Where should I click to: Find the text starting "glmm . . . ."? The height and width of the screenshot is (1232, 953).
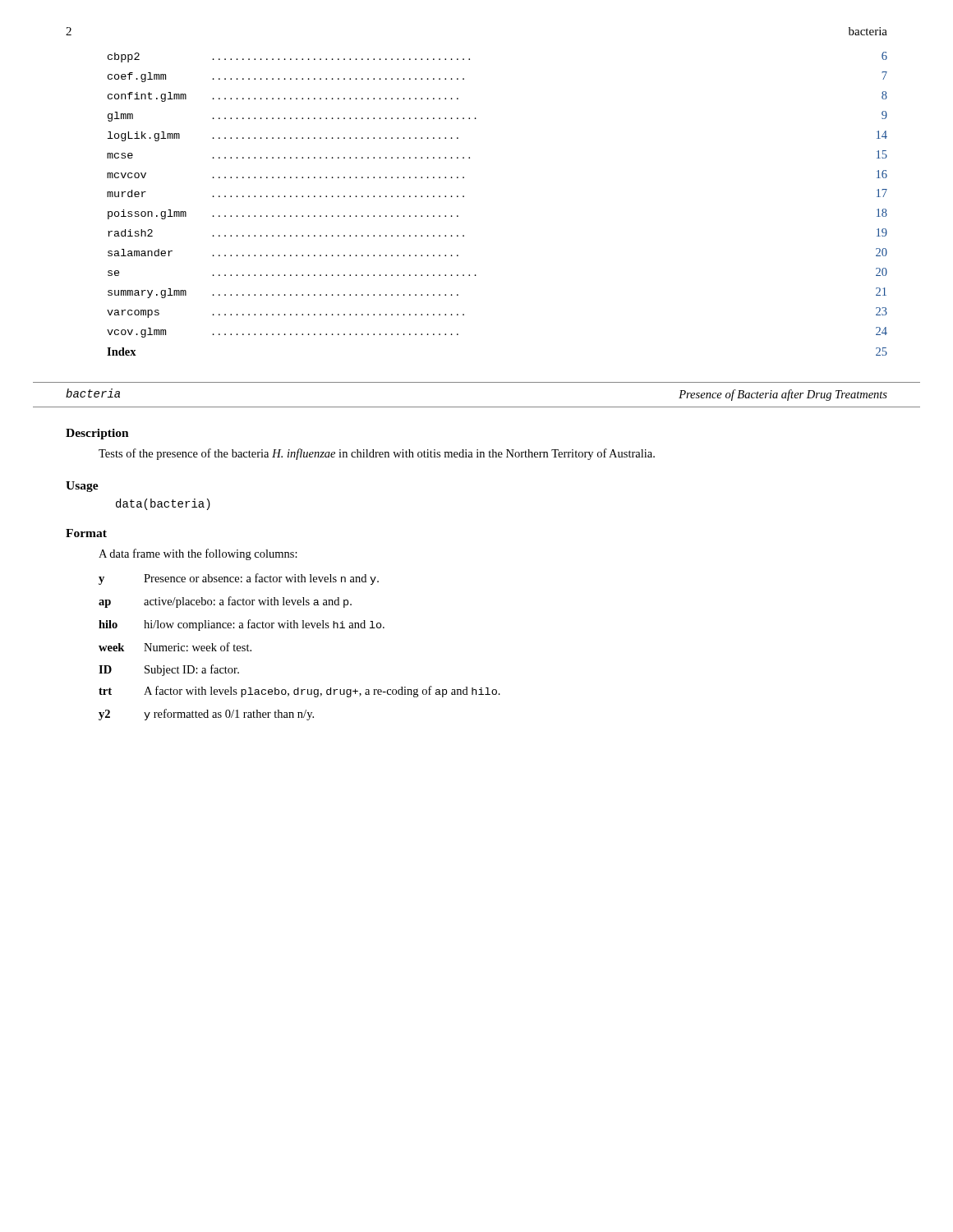[x=117, y=116]
